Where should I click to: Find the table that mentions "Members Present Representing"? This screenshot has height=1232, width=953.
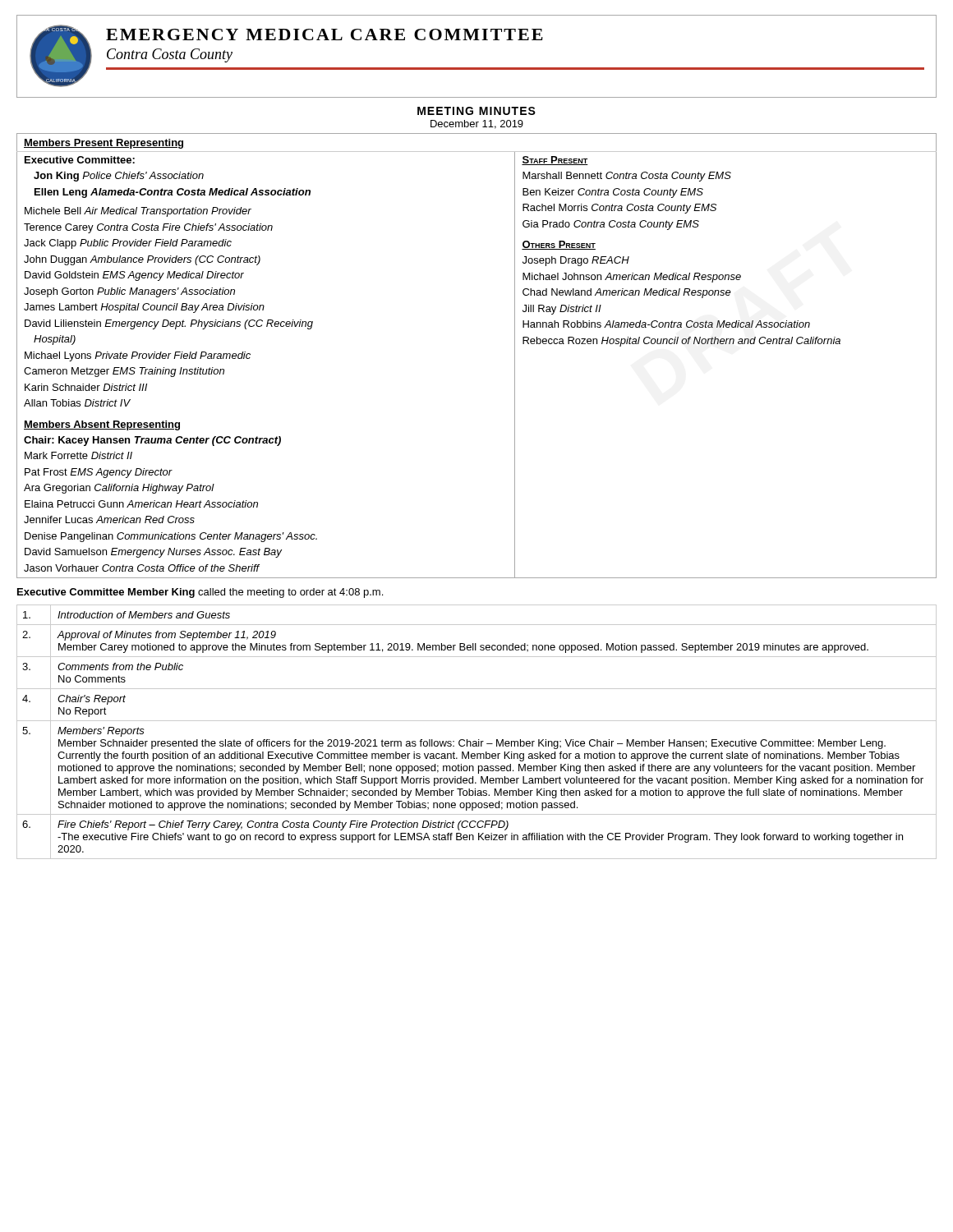(476, 356)
